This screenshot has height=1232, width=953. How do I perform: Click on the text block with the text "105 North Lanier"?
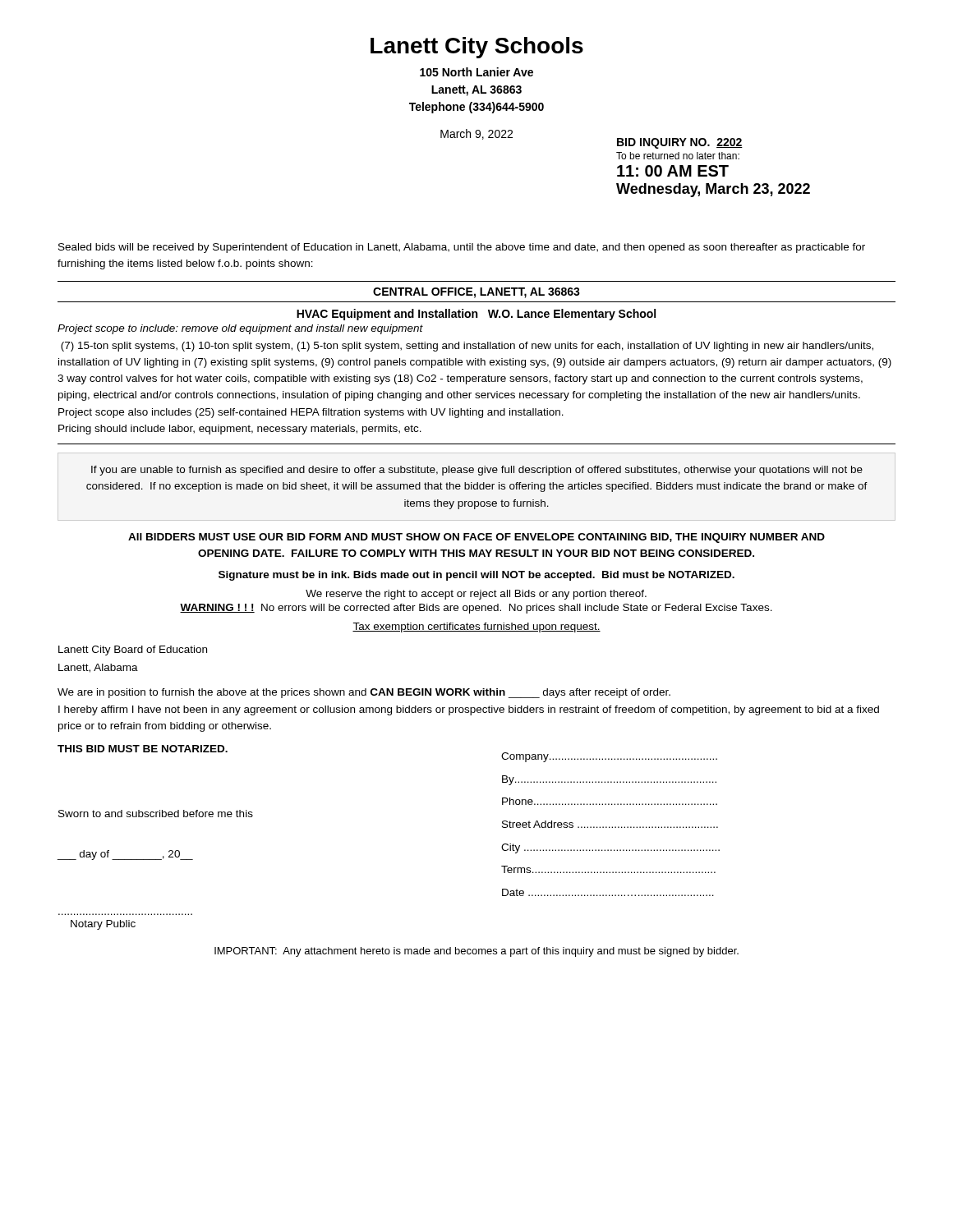[476, 90]
